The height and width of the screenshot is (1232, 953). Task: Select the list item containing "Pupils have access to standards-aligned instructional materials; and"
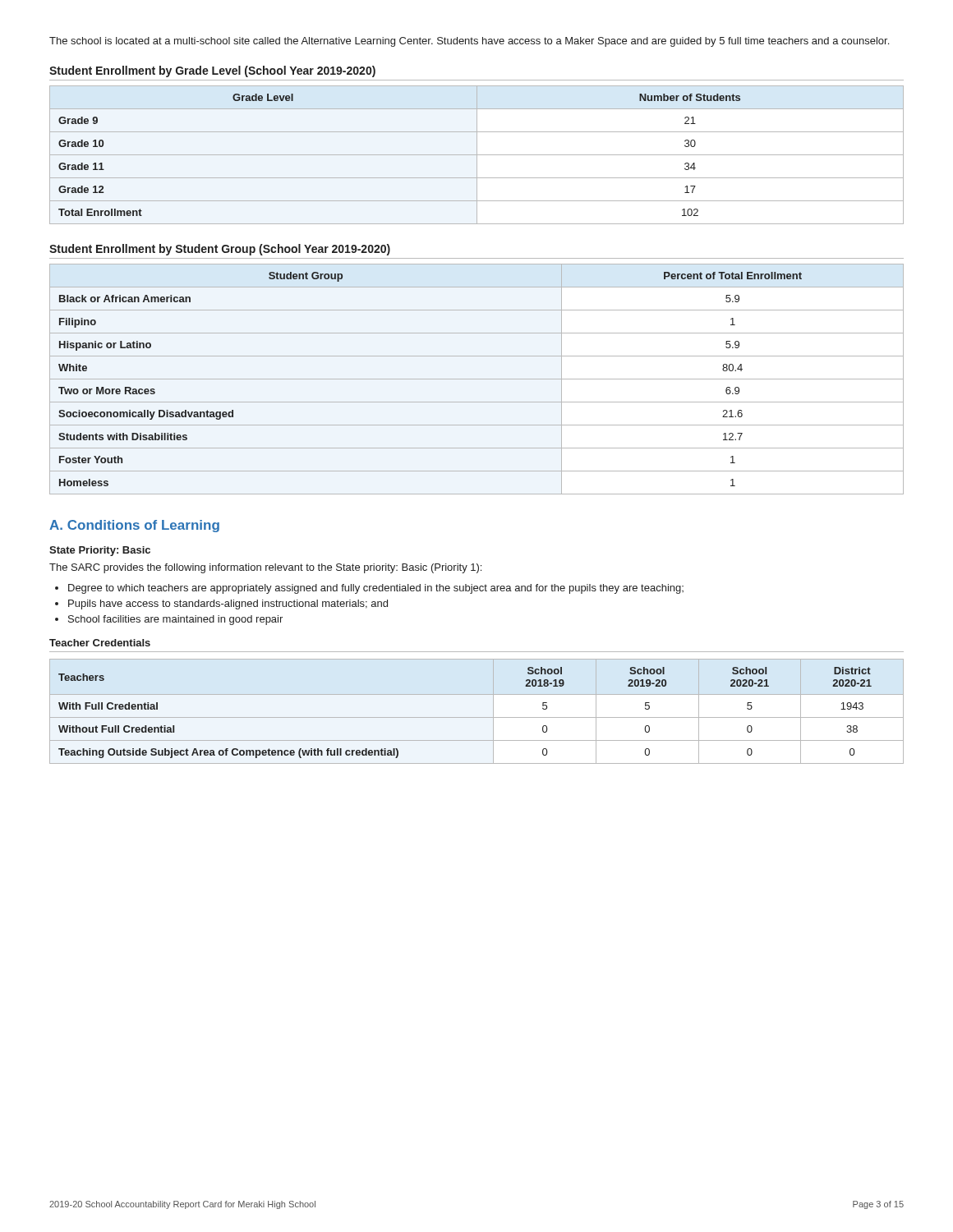228,603
